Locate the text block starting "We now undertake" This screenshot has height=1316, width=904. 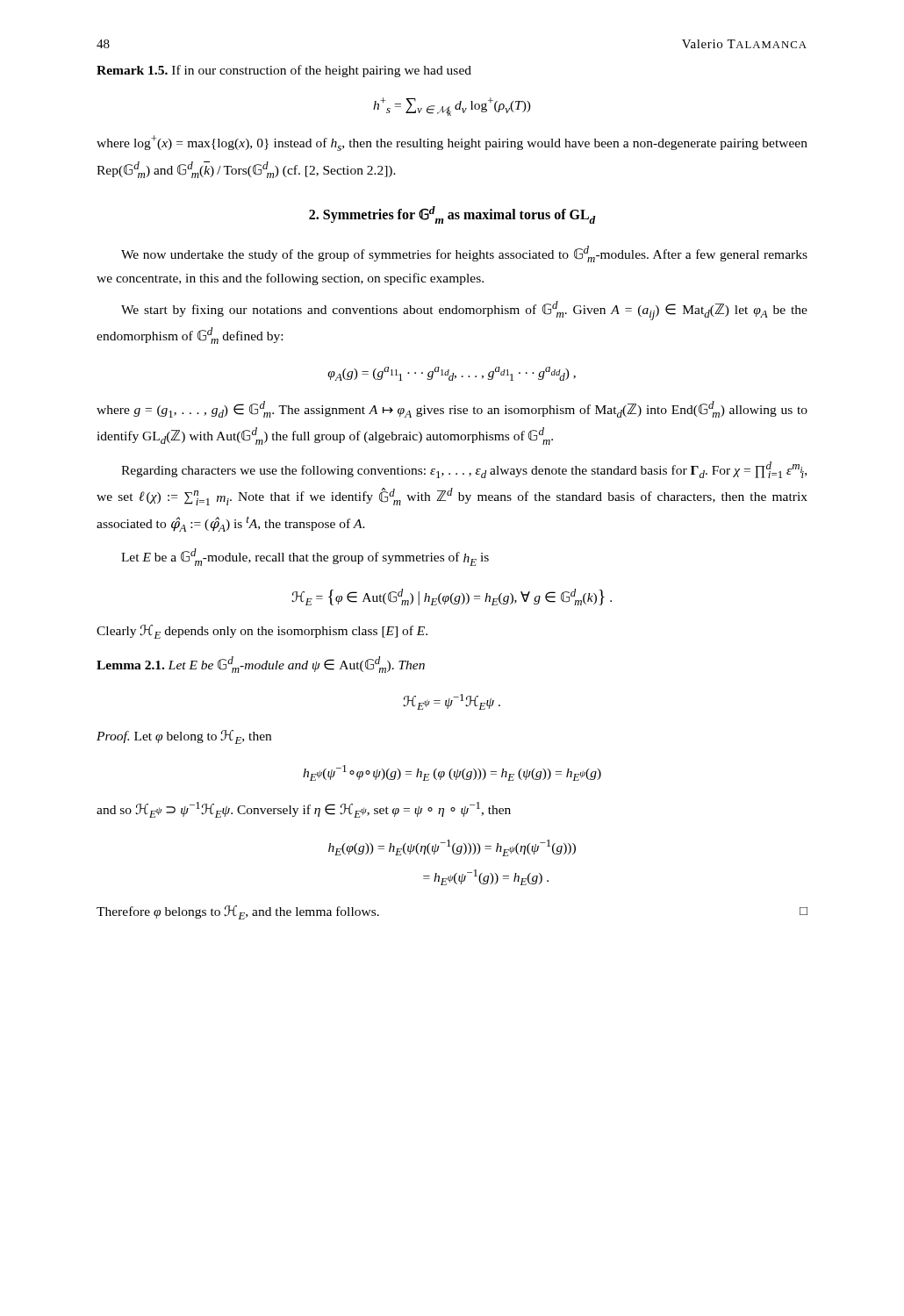tap(452, 295)
